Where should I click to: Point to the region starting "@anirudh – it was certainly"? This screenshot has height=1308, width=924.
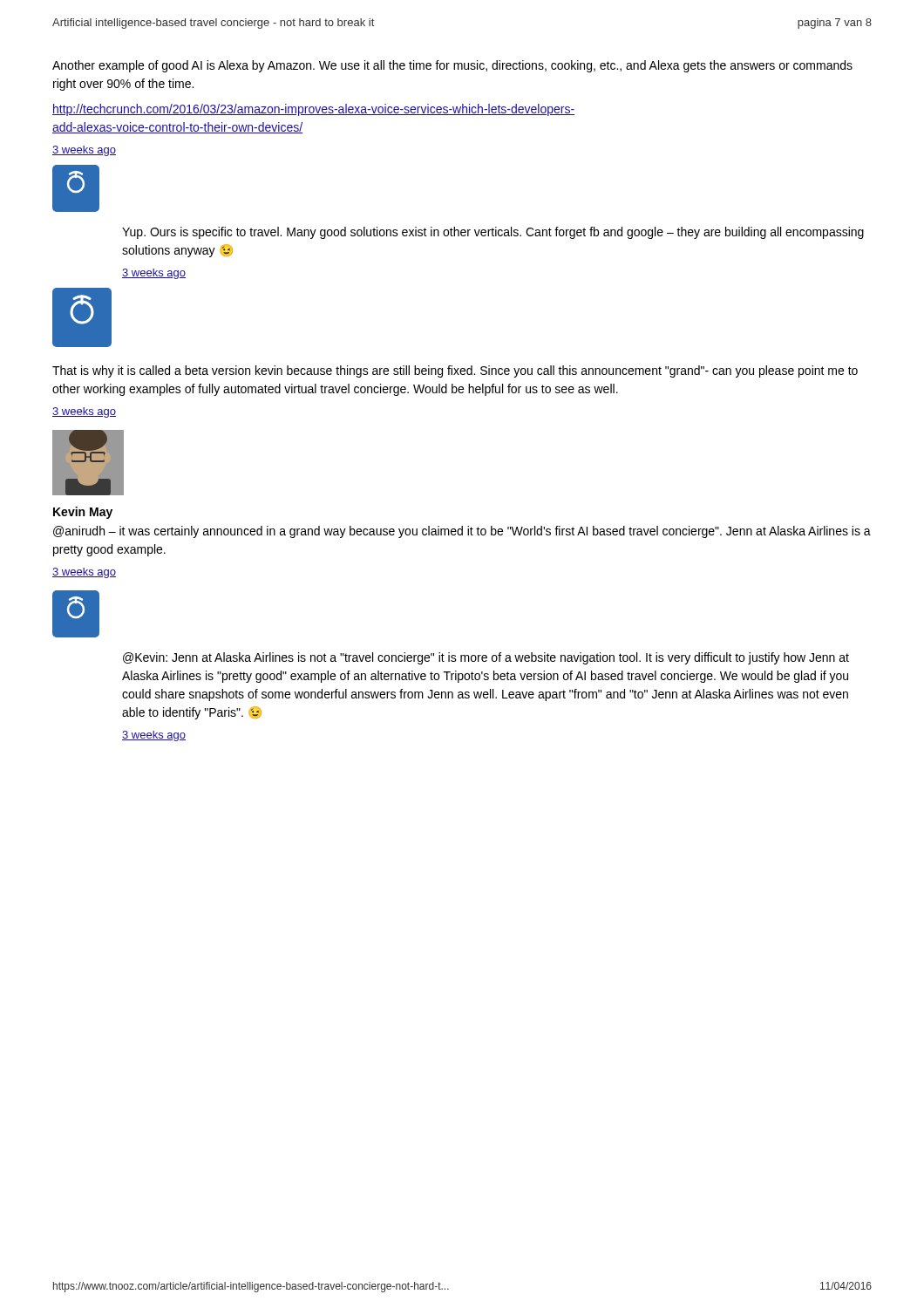tap(461, 540)
